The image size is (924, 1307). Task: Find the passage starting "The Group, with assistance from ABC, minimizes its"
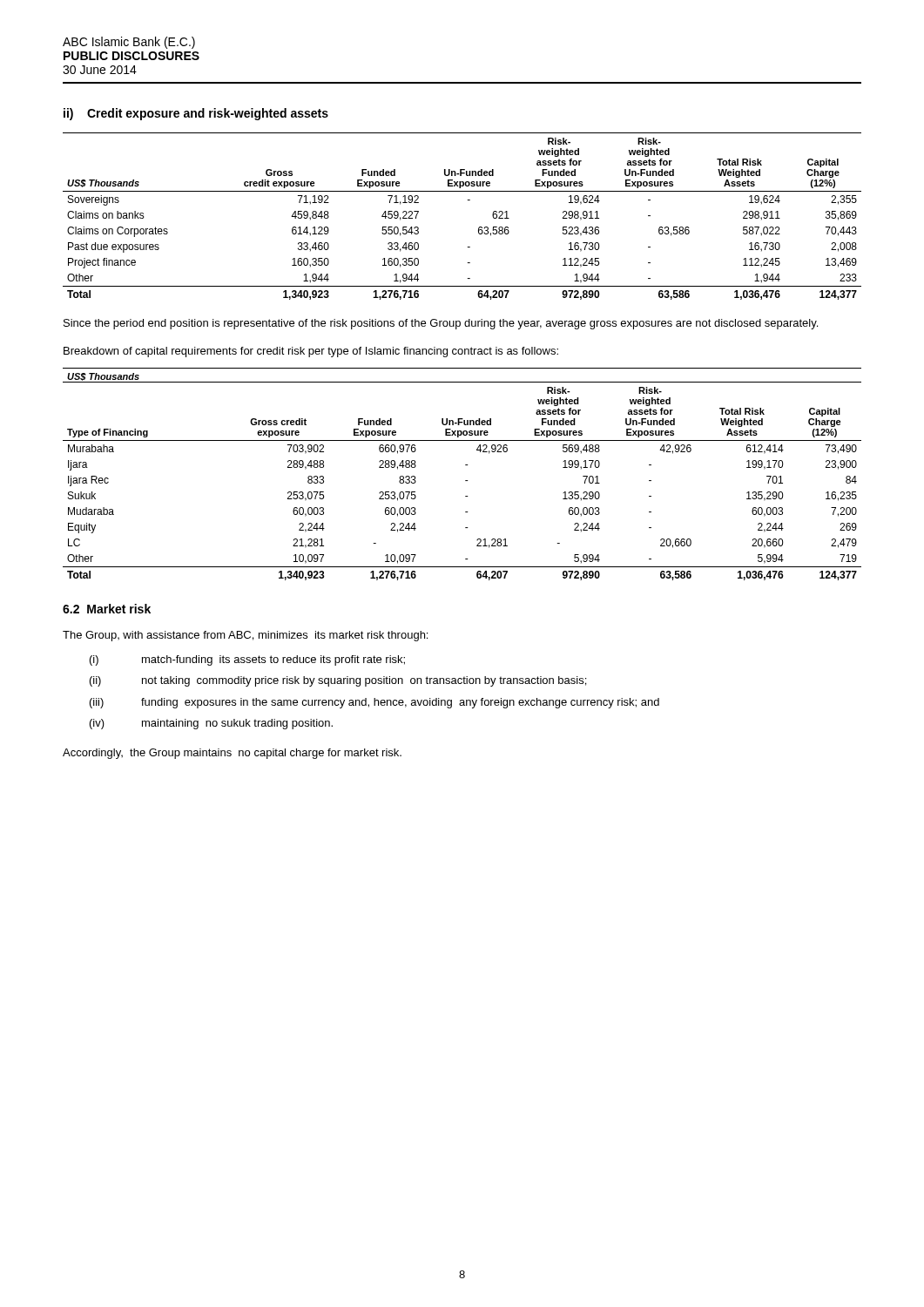point(246,635)
